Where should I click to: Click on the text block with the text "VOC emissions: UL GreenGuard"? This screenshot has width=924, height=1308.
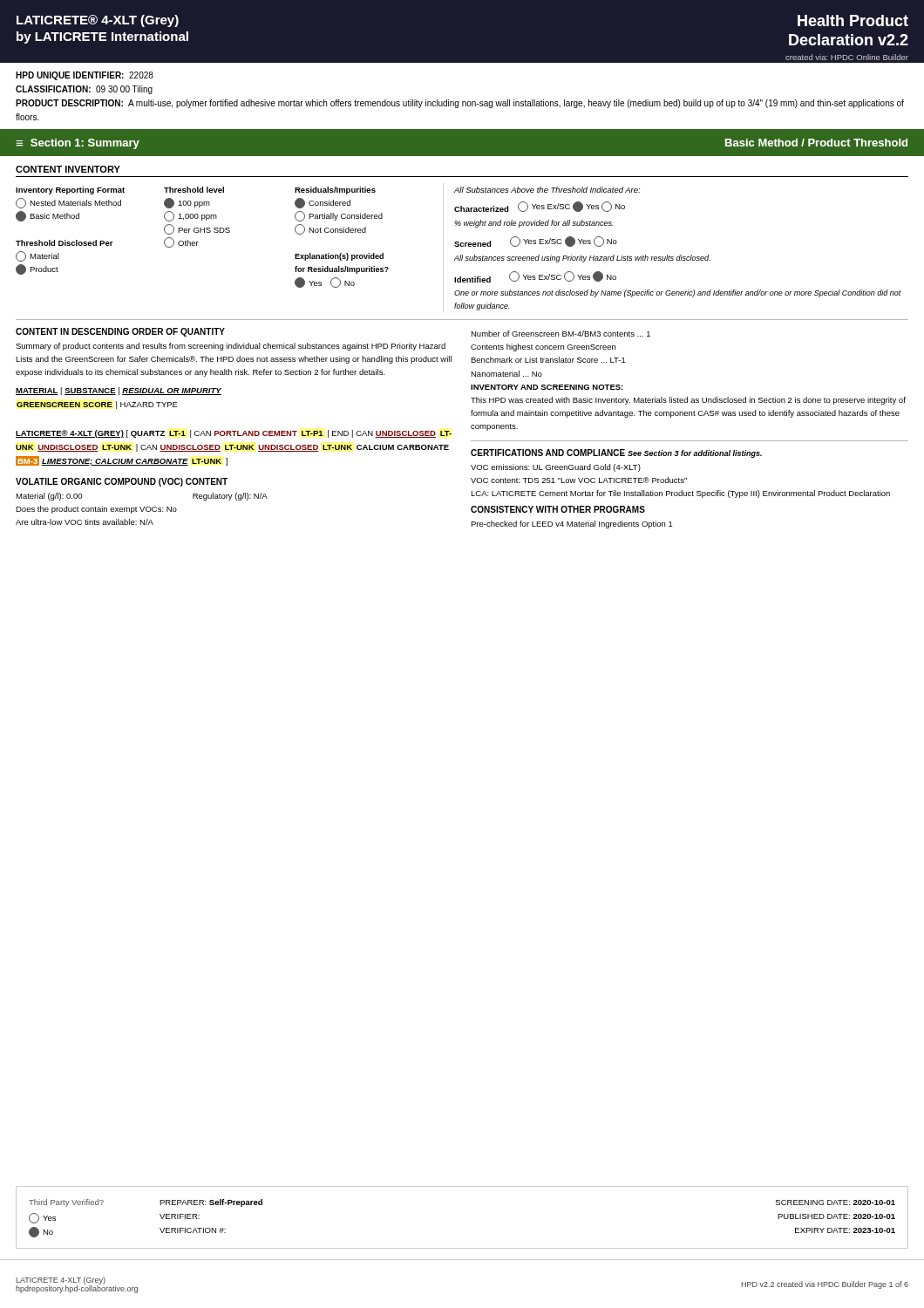[680, 480]
